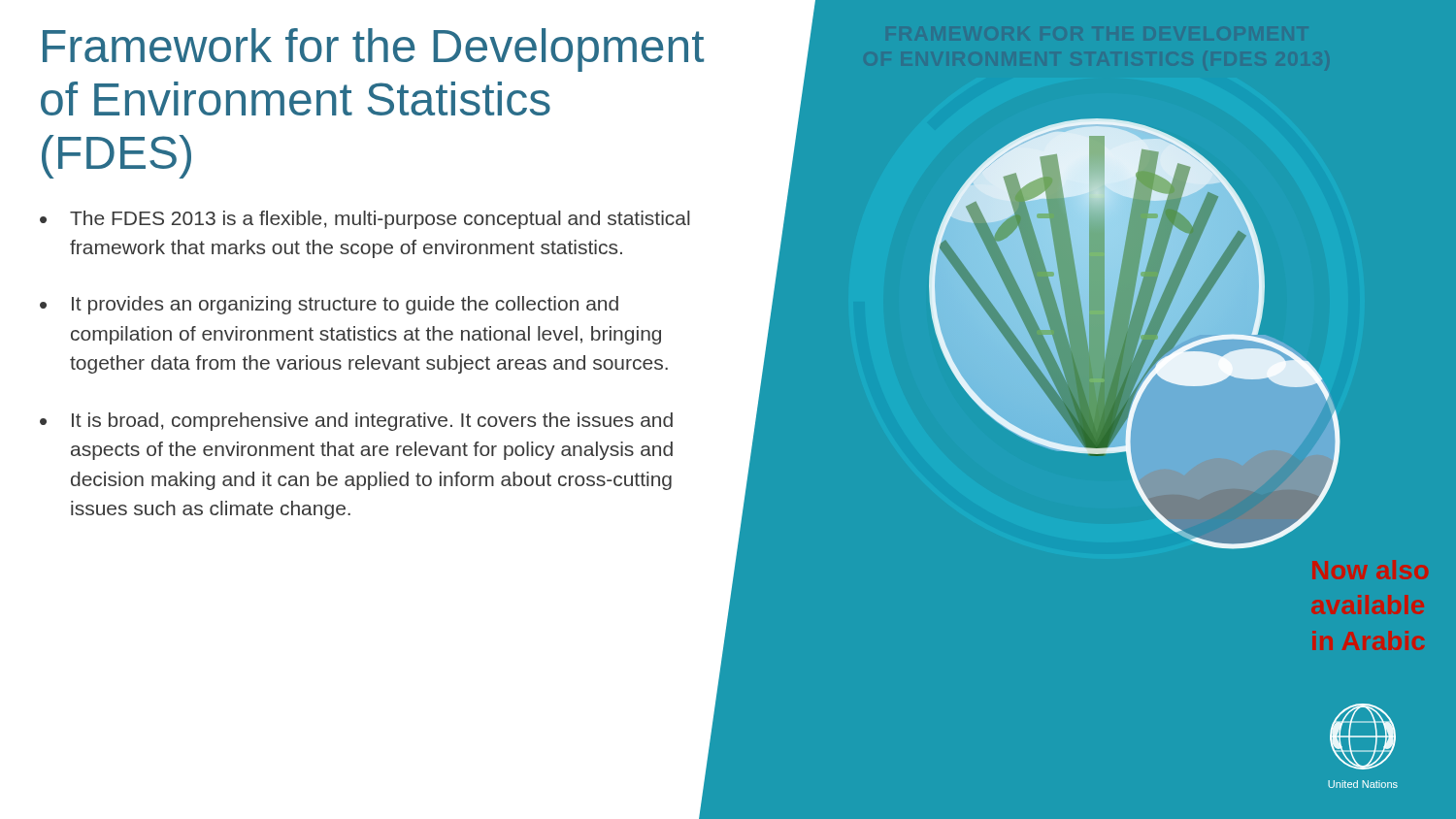The image size is (1456, 819).
Task: Click the passage that begins "• It is"
Action: click(379, 464)
